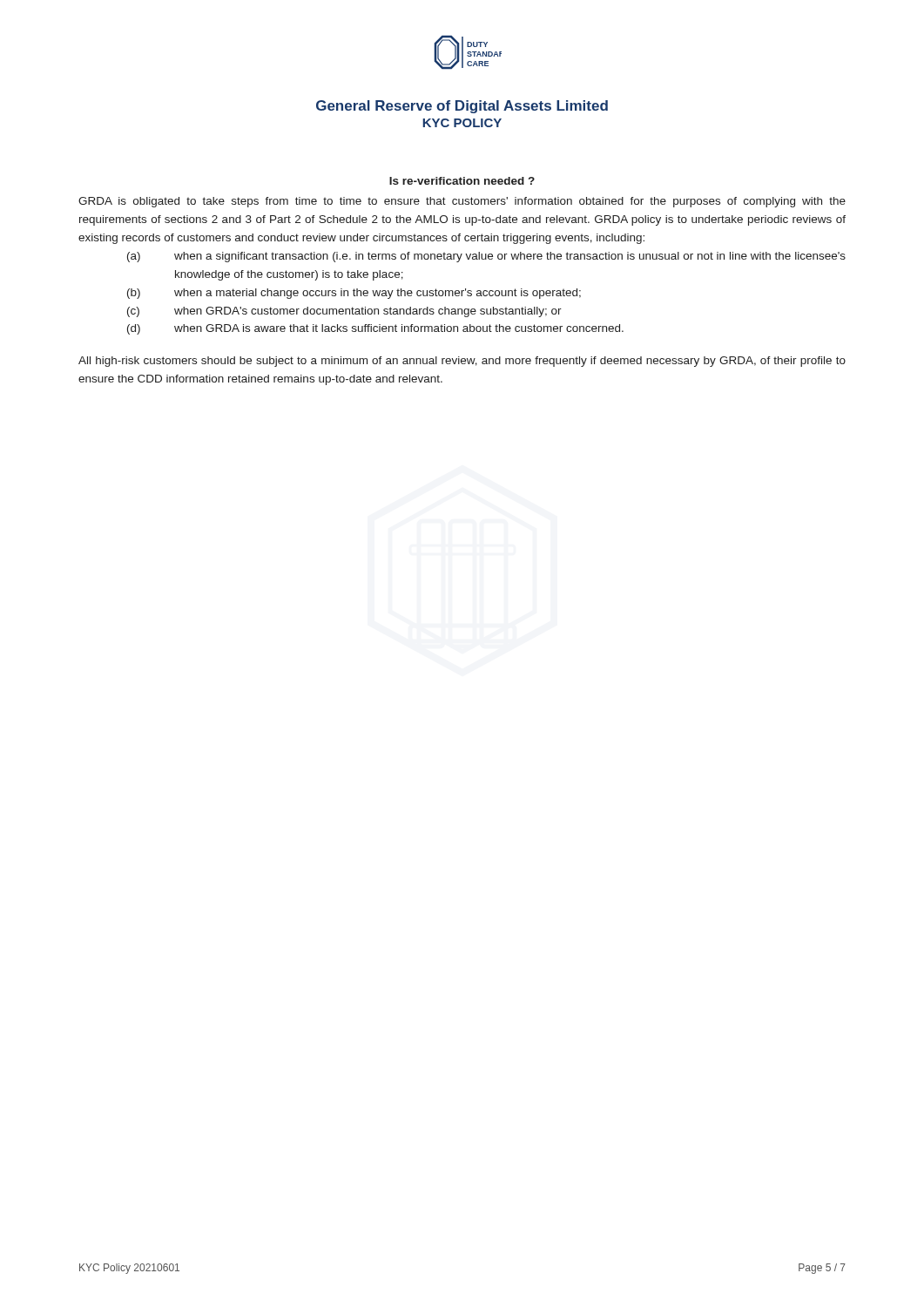Navigate to the text block starting "(a) when a significant transaction (i.e. in"
Image resolution: width=924 pixels, height=1307 pixels.
tap(462, 266)
